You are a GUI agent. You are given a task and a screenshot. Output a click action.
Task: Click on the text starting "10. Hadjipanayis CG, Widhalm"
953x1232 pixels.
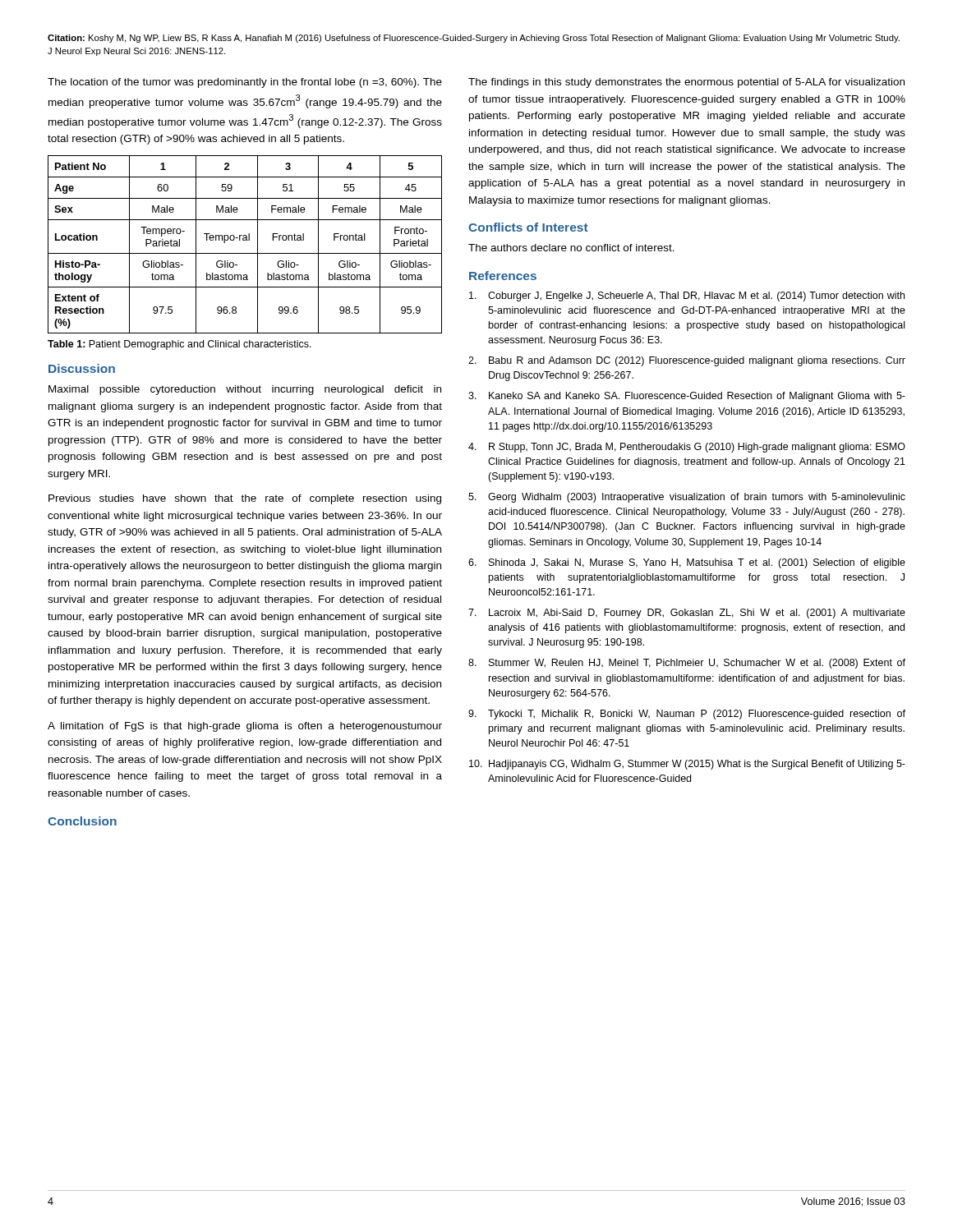687,771
